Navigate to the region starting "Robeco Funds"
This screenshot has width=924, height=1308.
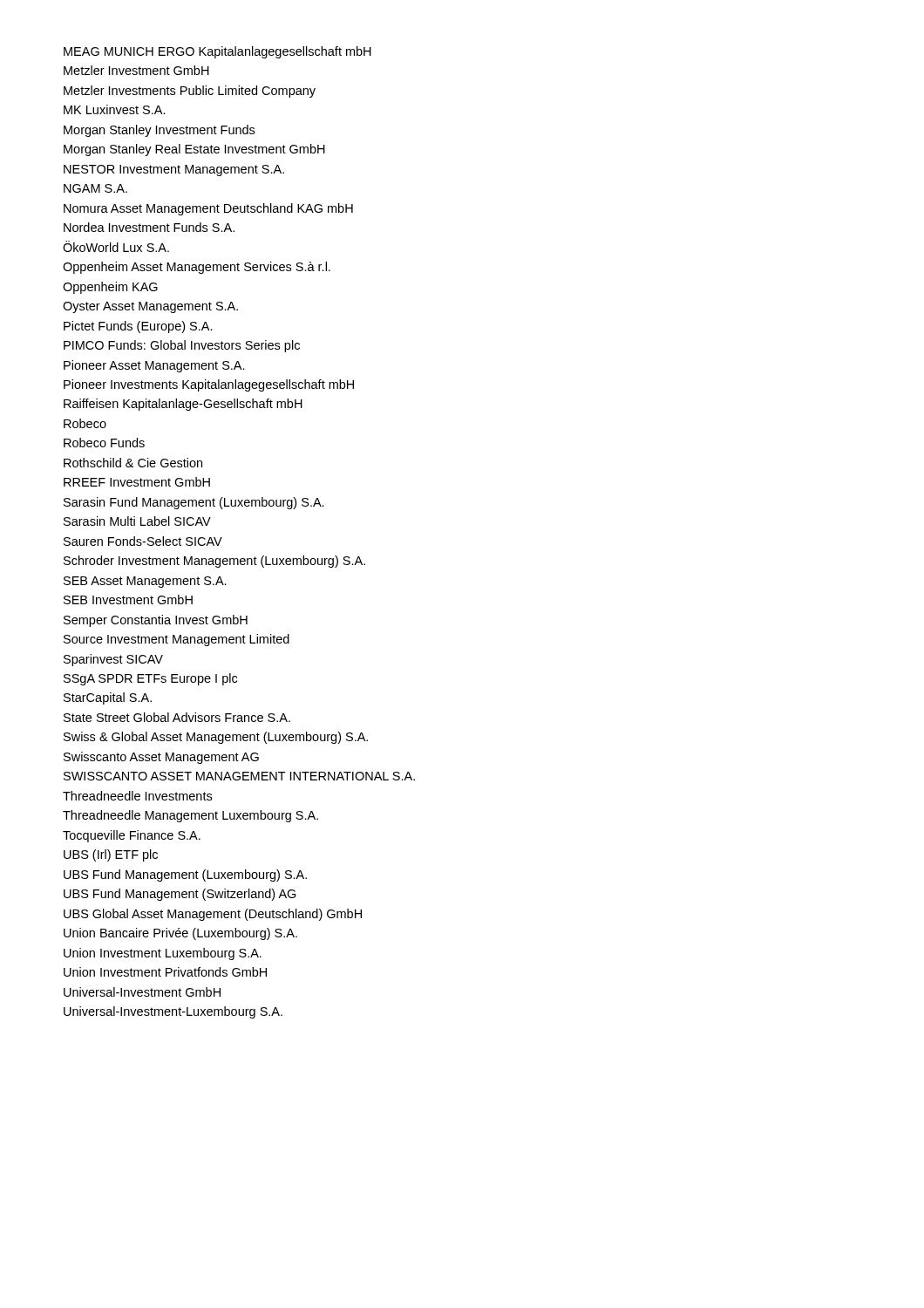click(104, 443)
